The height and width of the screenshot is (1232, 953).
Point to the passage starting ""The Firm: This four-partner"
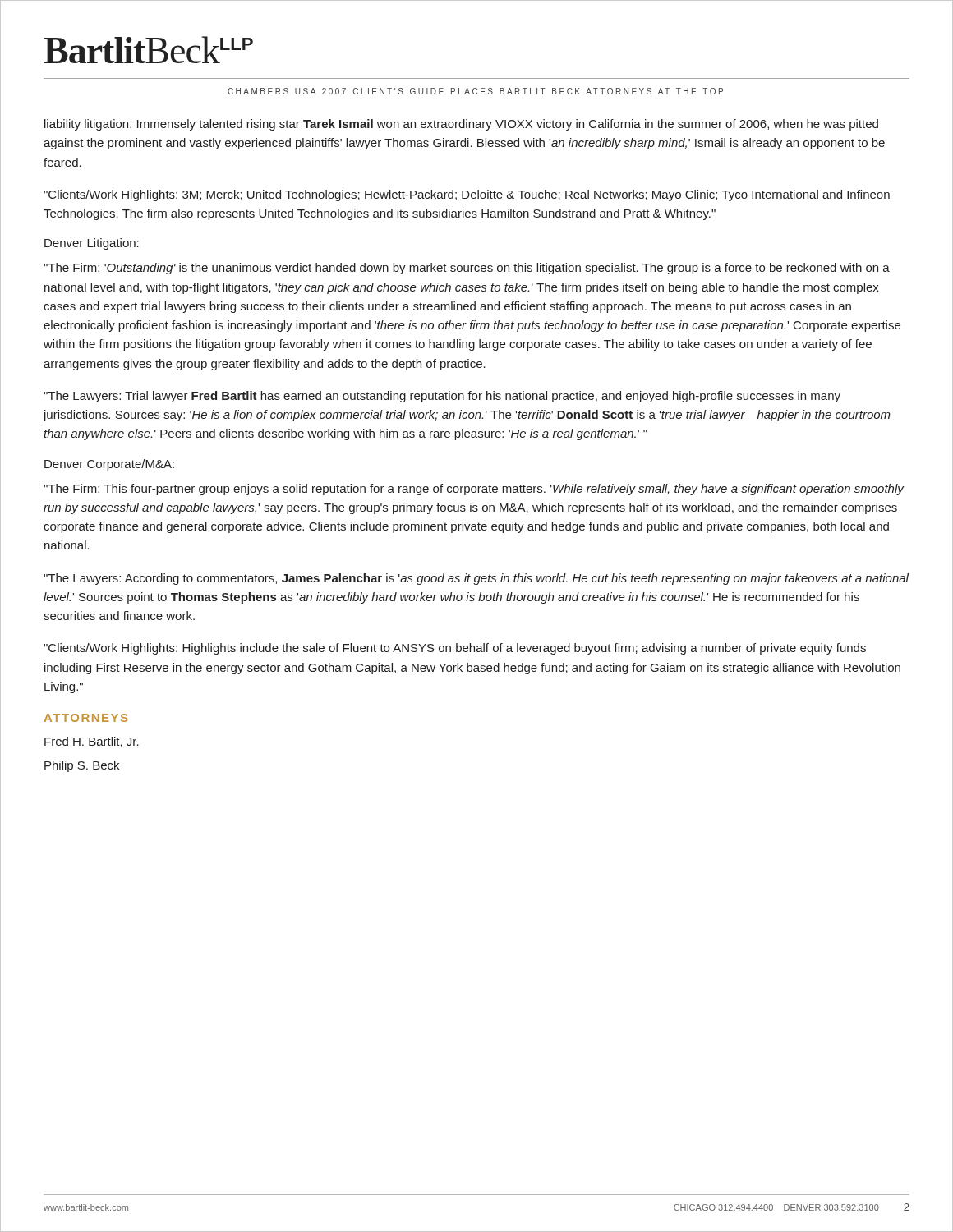point(474,517)
